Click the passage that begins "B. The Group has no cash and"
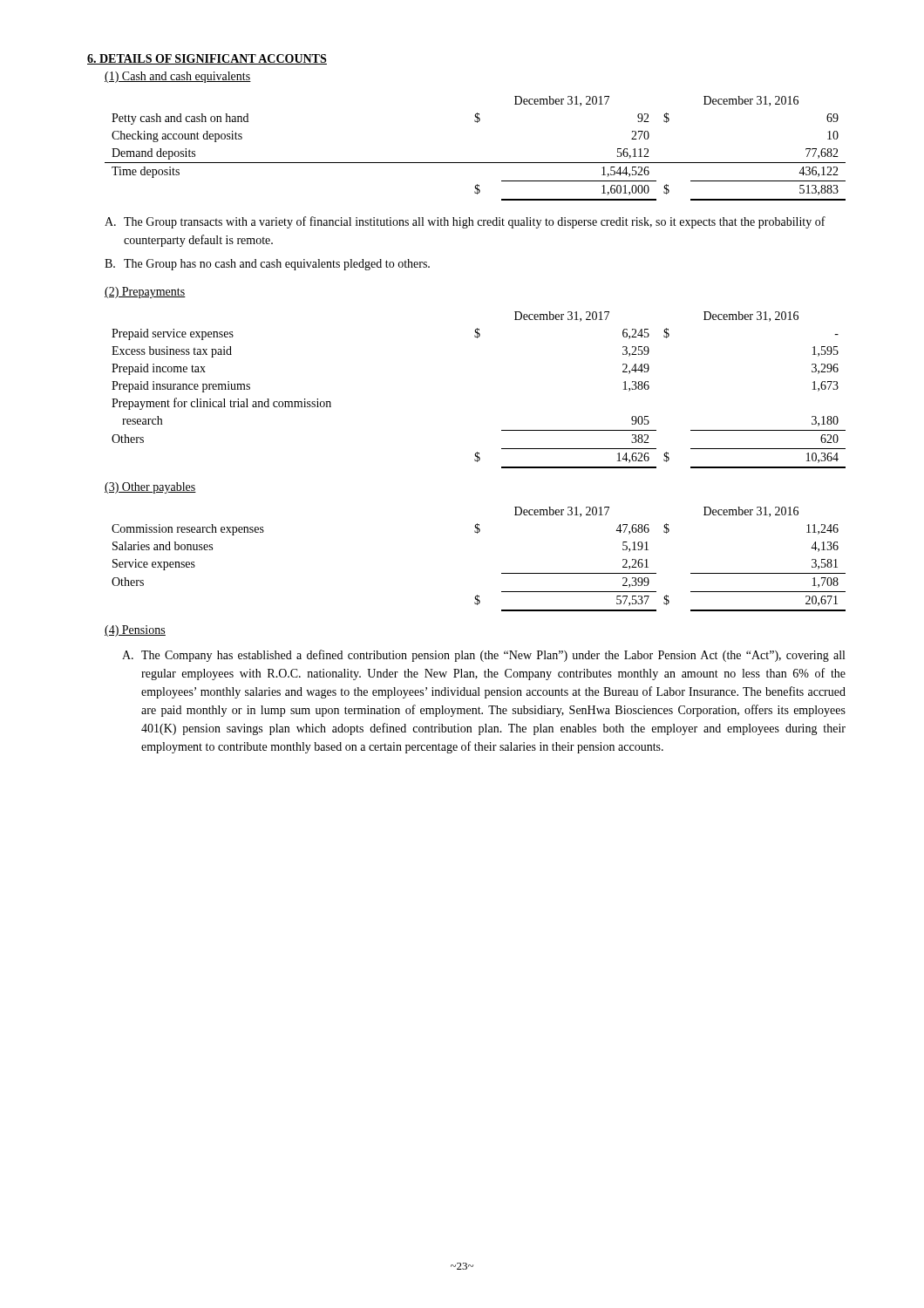This screenshot has height=1308, width=924. pos(267,265)
